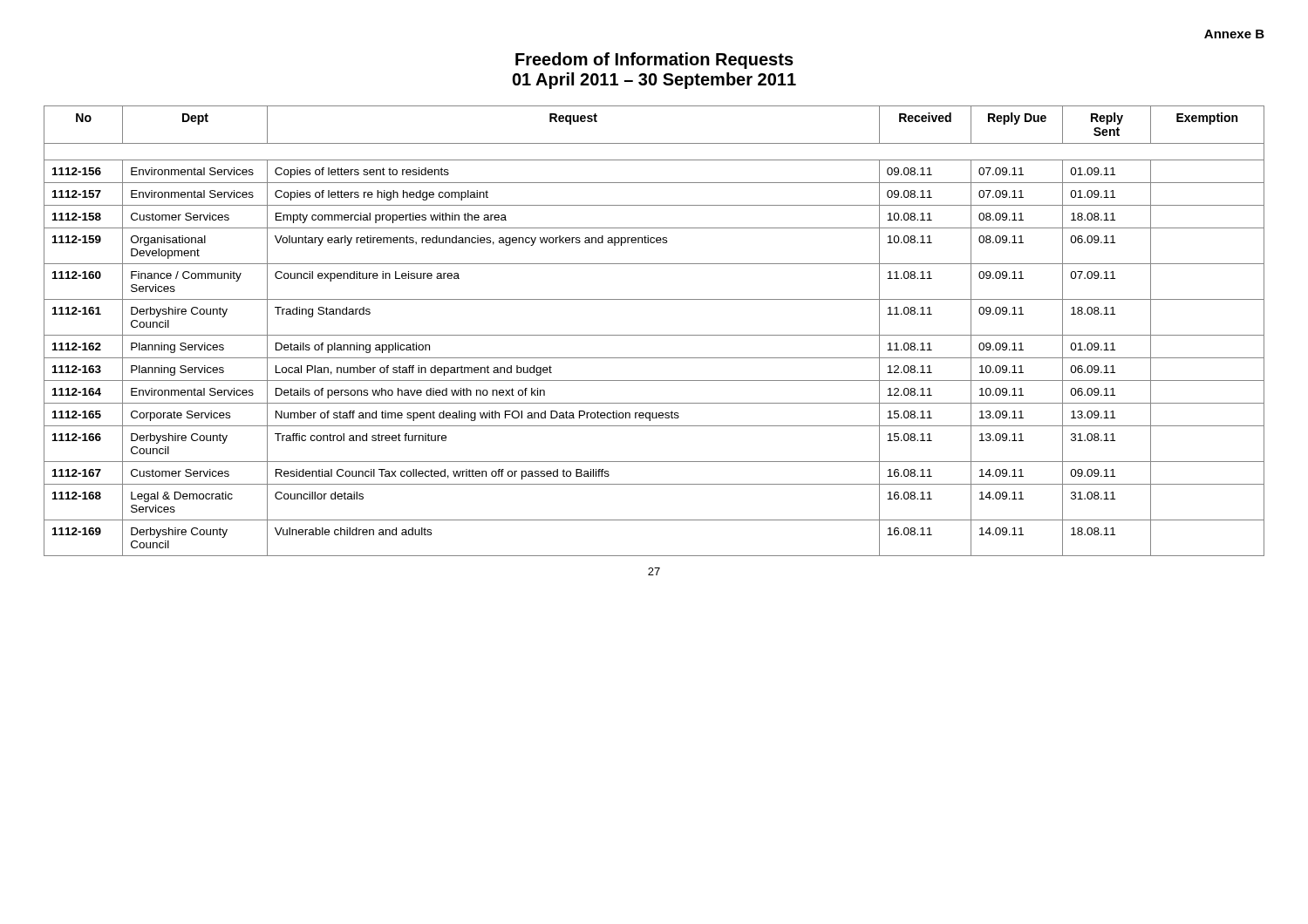
Task: Select the title that says "Freedom of Information Requests 01 April 2011"
Action: (x=654, y=70)
